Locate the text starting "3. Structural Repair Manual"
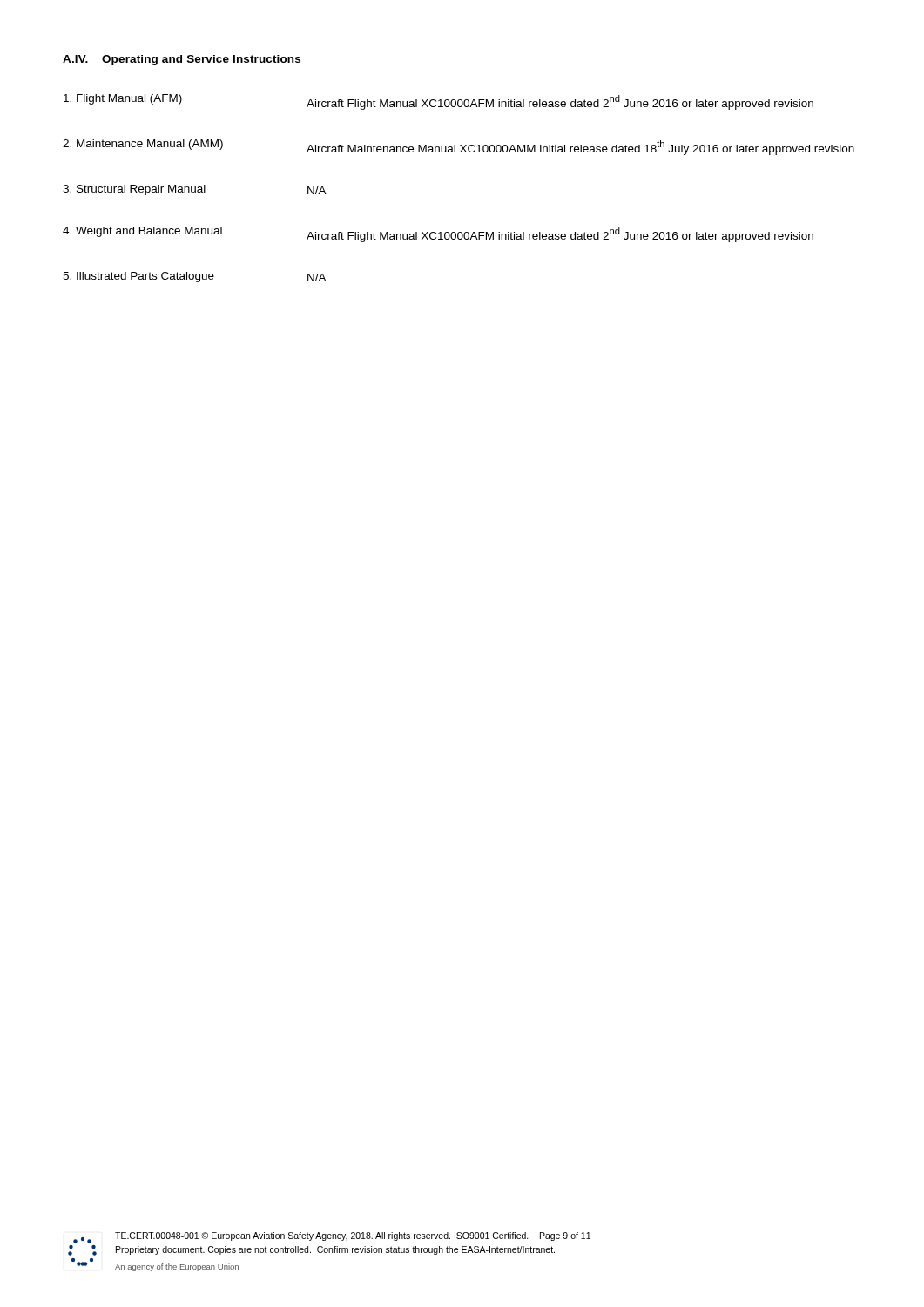 point(195,190)
